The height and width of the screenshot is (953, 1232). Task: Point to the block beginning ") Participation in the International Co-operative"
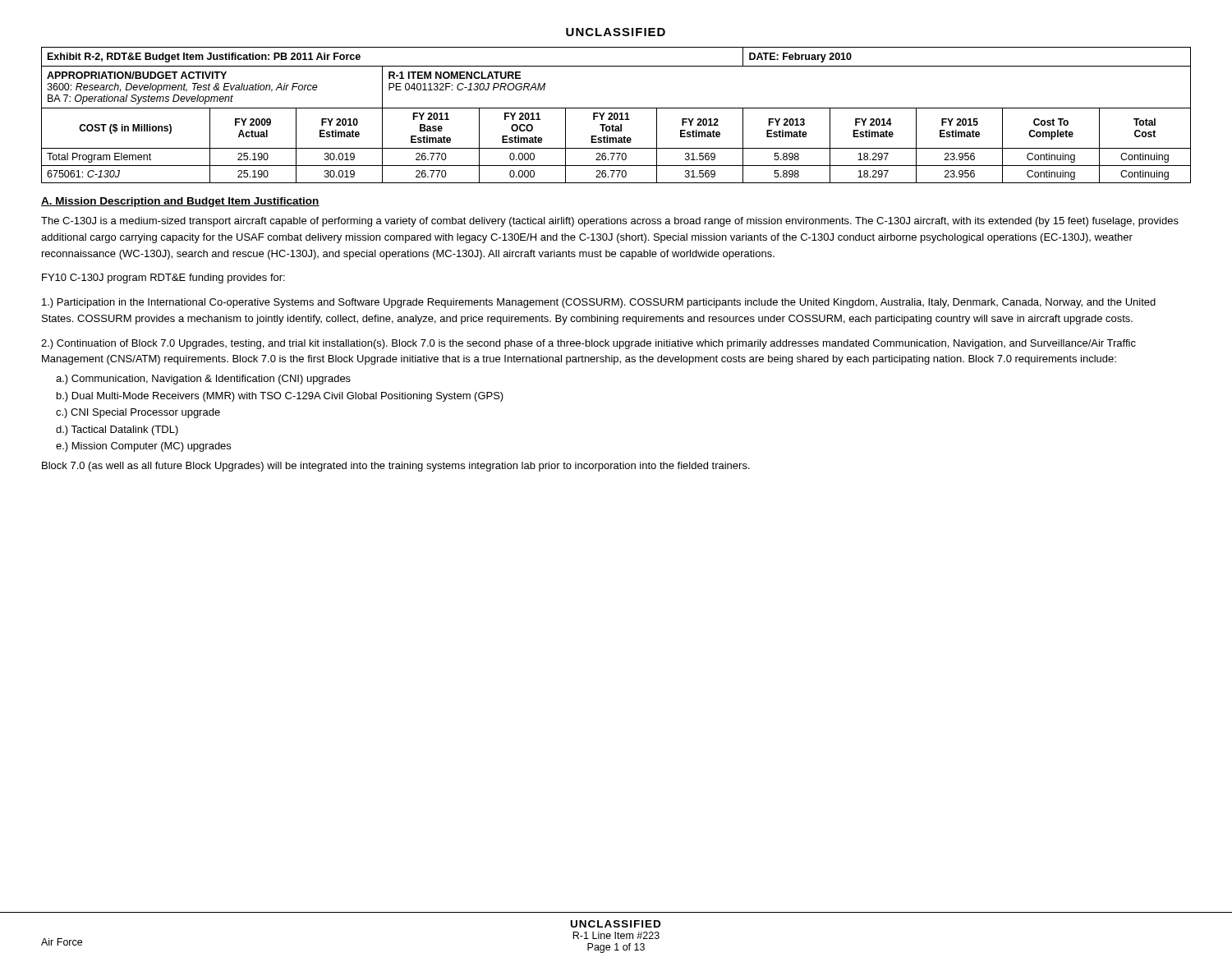pos(598,310)
